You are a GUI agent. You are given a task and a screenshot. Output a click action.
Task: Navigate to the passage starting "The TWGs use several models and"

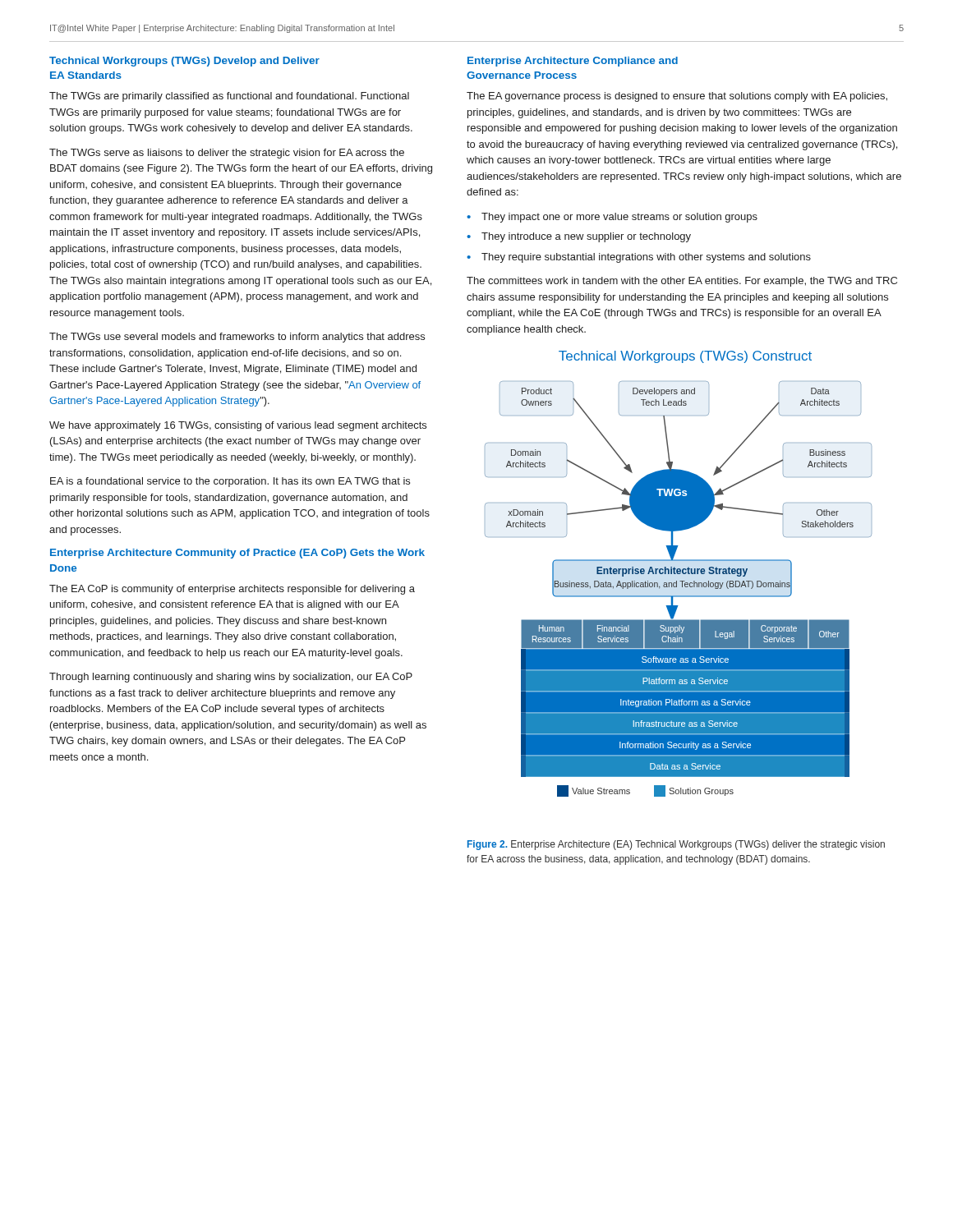[237, 369]
